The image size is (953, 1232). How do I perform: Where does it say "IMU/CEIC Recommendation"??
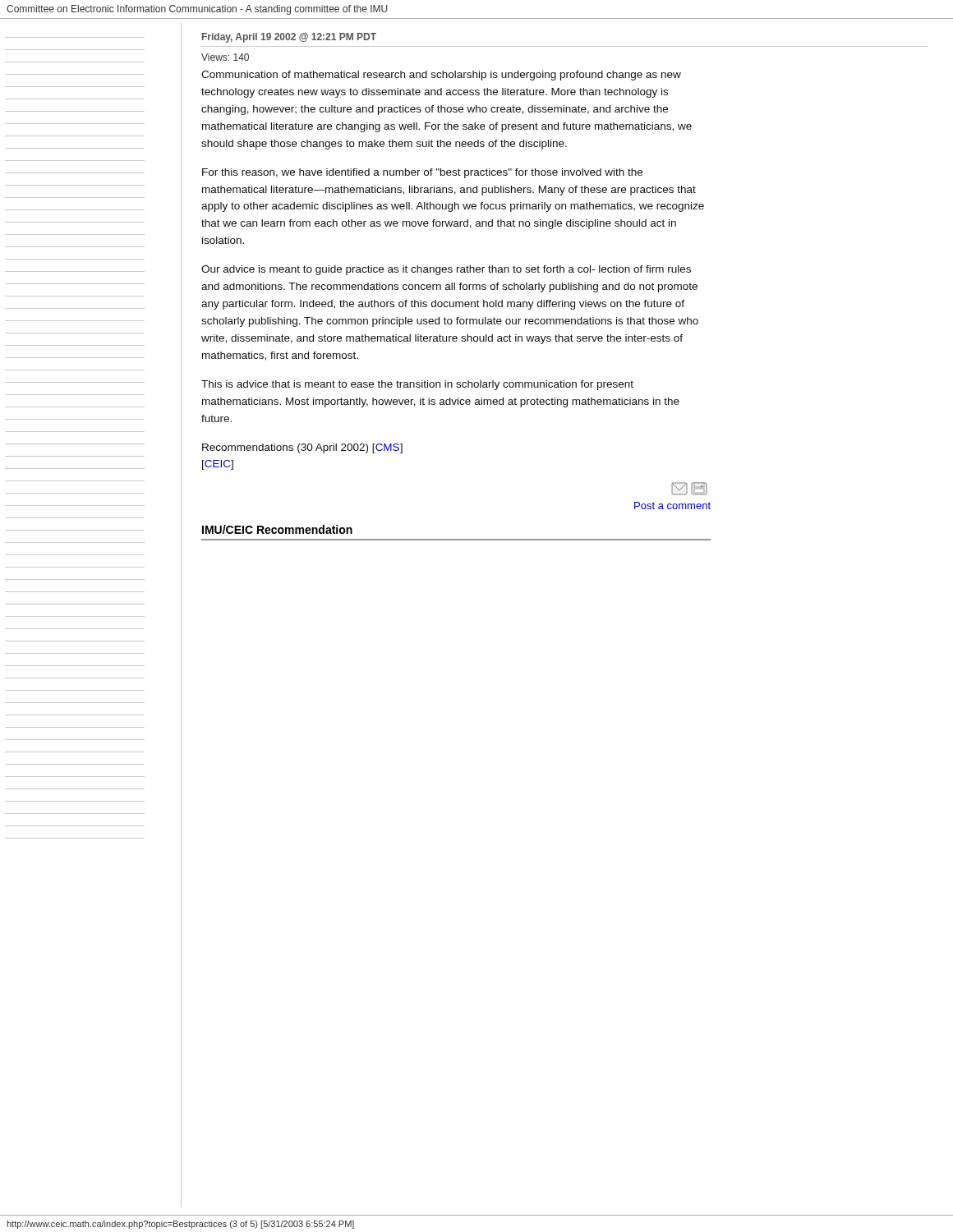point(277,530)
